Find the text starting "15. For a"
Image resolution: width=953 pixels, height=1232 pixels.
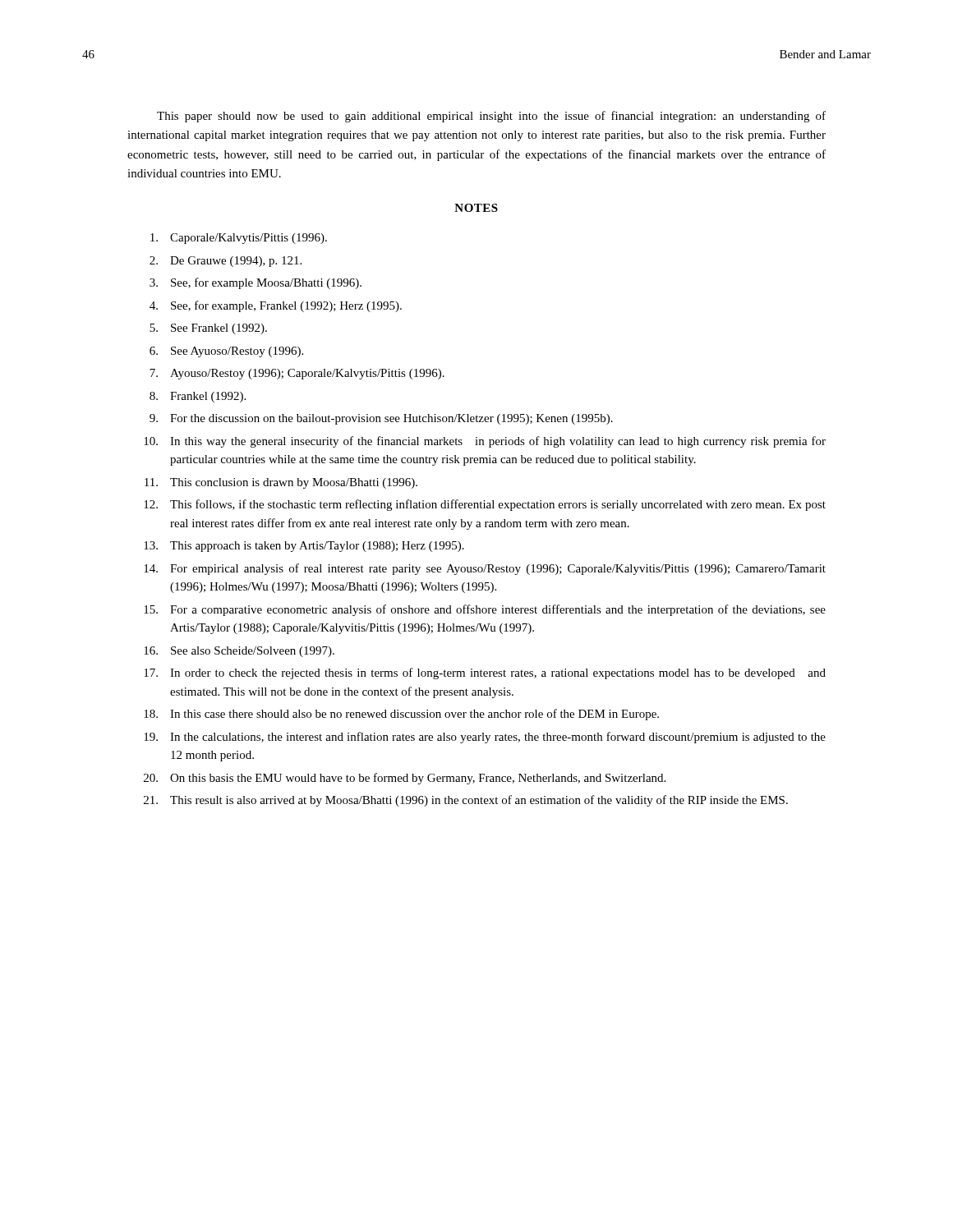click(476, 618)
